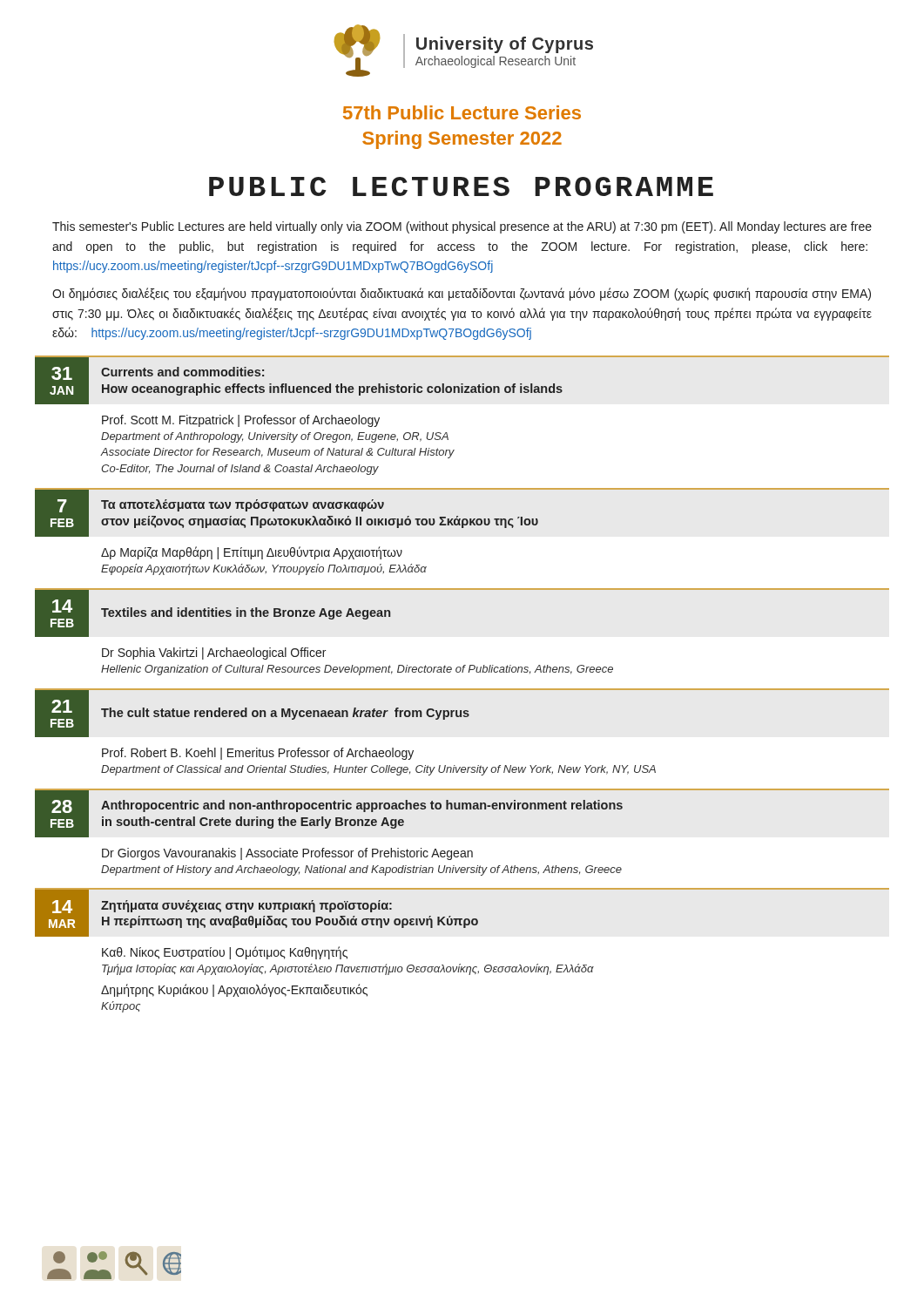
Task: Click the title that begins "57th Public Lecture Series"
Action: pyautogui.click(x=462, y=126)
